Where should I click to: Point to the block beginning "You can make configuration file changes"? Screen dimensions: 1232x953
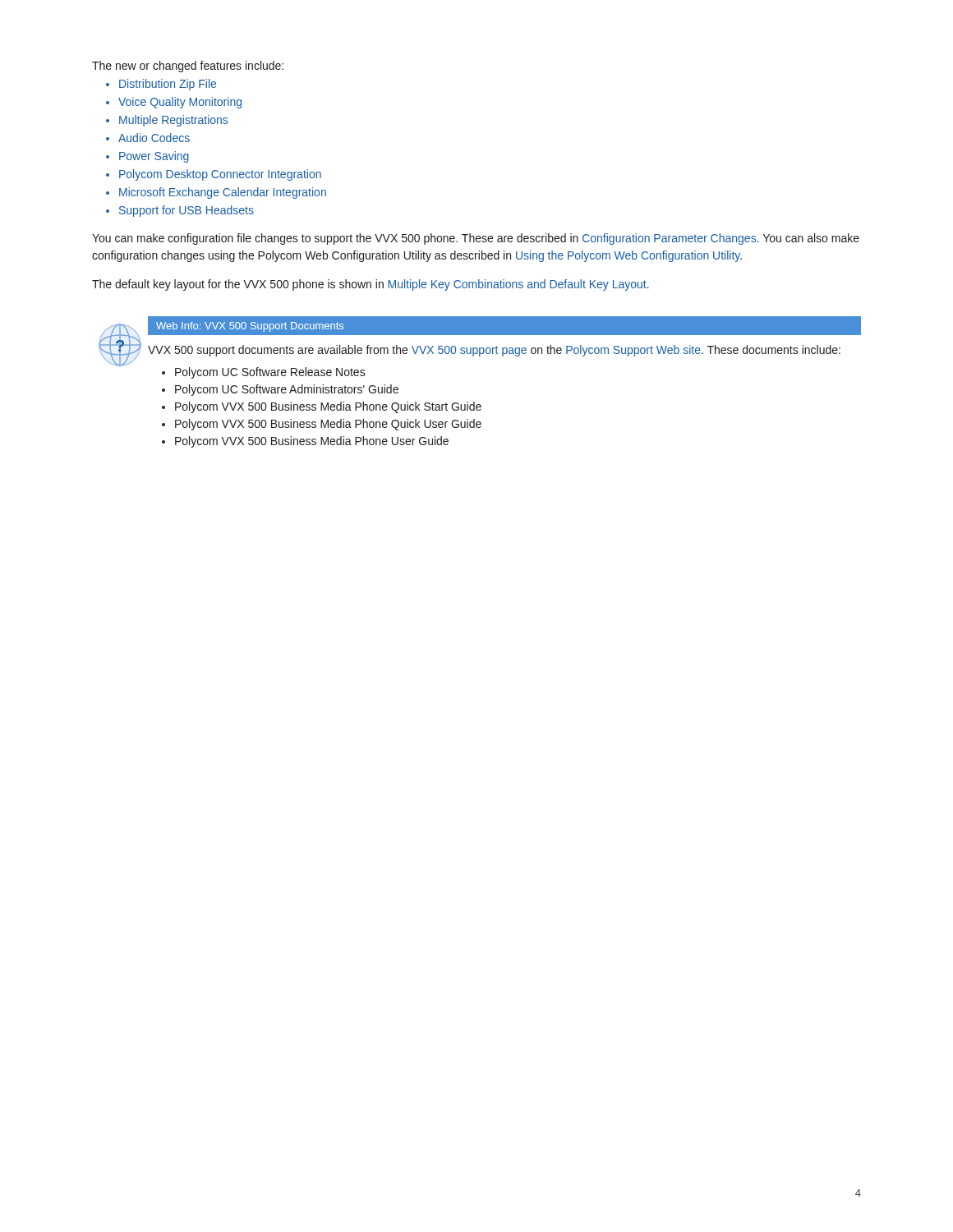pyautogui.click(x=476, y=247)
